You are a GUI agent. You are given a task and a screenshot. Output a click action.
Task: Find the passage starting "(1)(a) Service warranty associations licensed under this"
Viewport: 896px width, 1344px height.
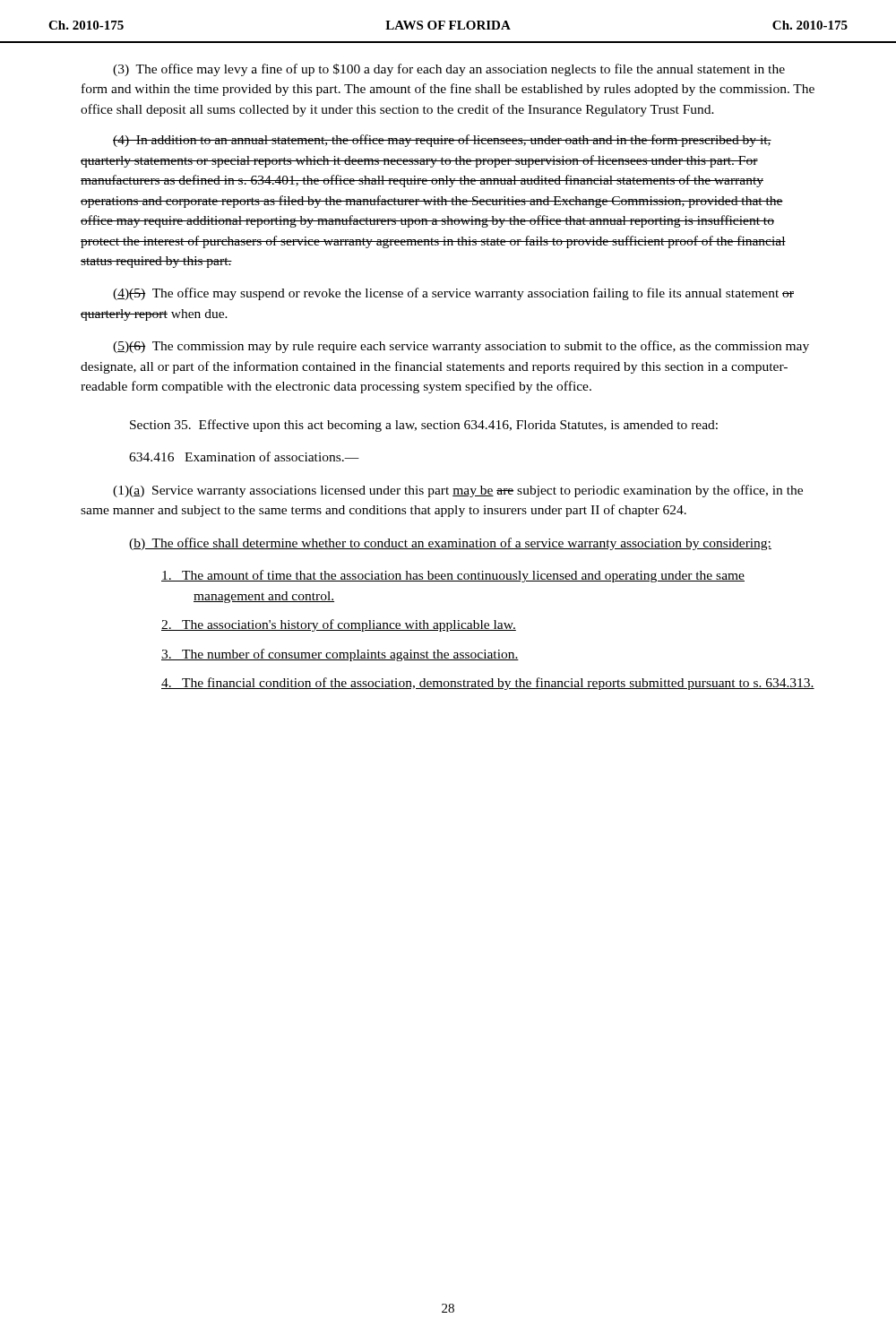(442, 499)
